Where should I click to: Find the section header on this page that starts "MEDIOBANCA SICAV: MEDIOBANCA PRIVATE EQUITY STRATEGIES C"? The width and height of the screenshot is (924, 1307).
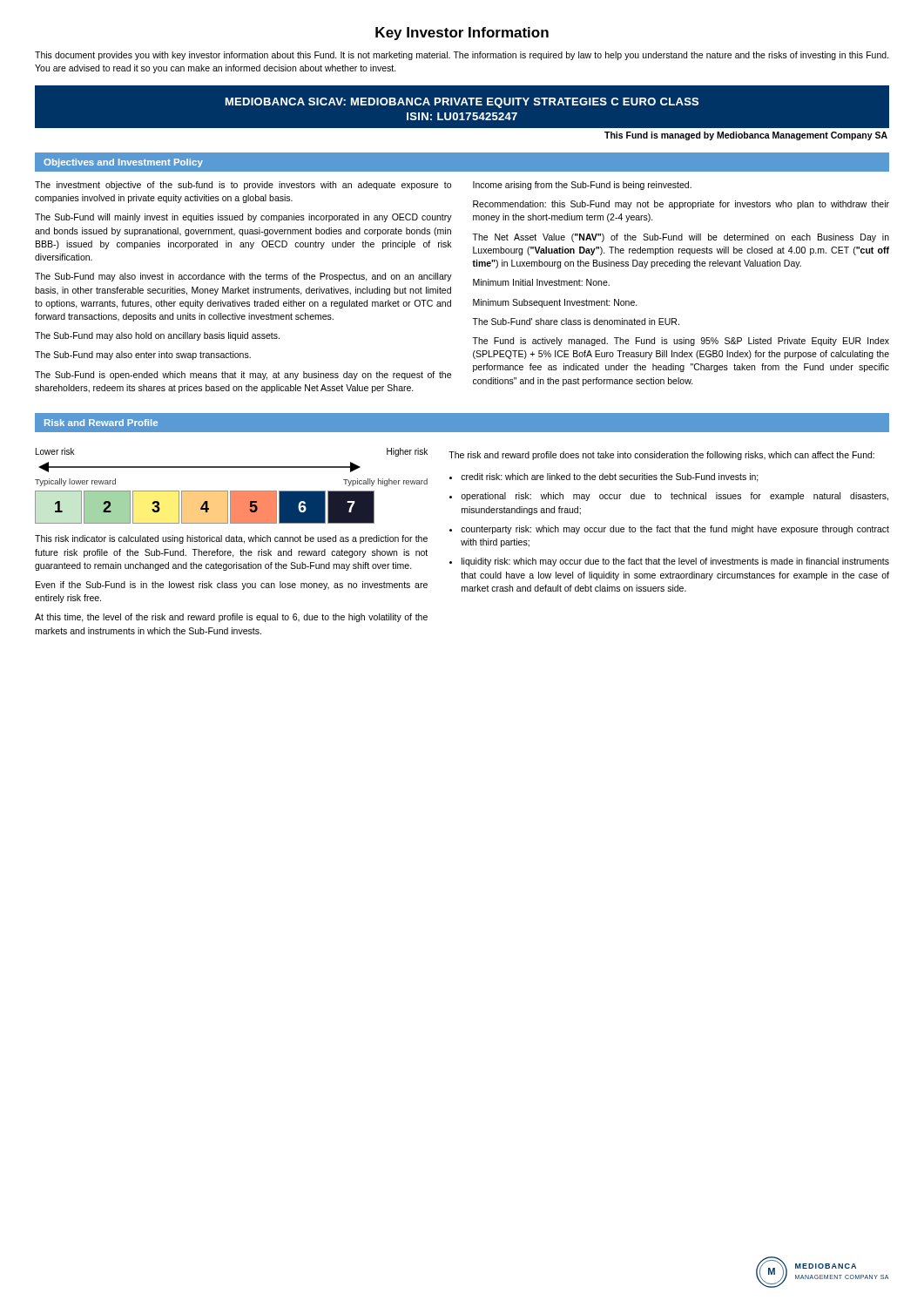point(462,109)
